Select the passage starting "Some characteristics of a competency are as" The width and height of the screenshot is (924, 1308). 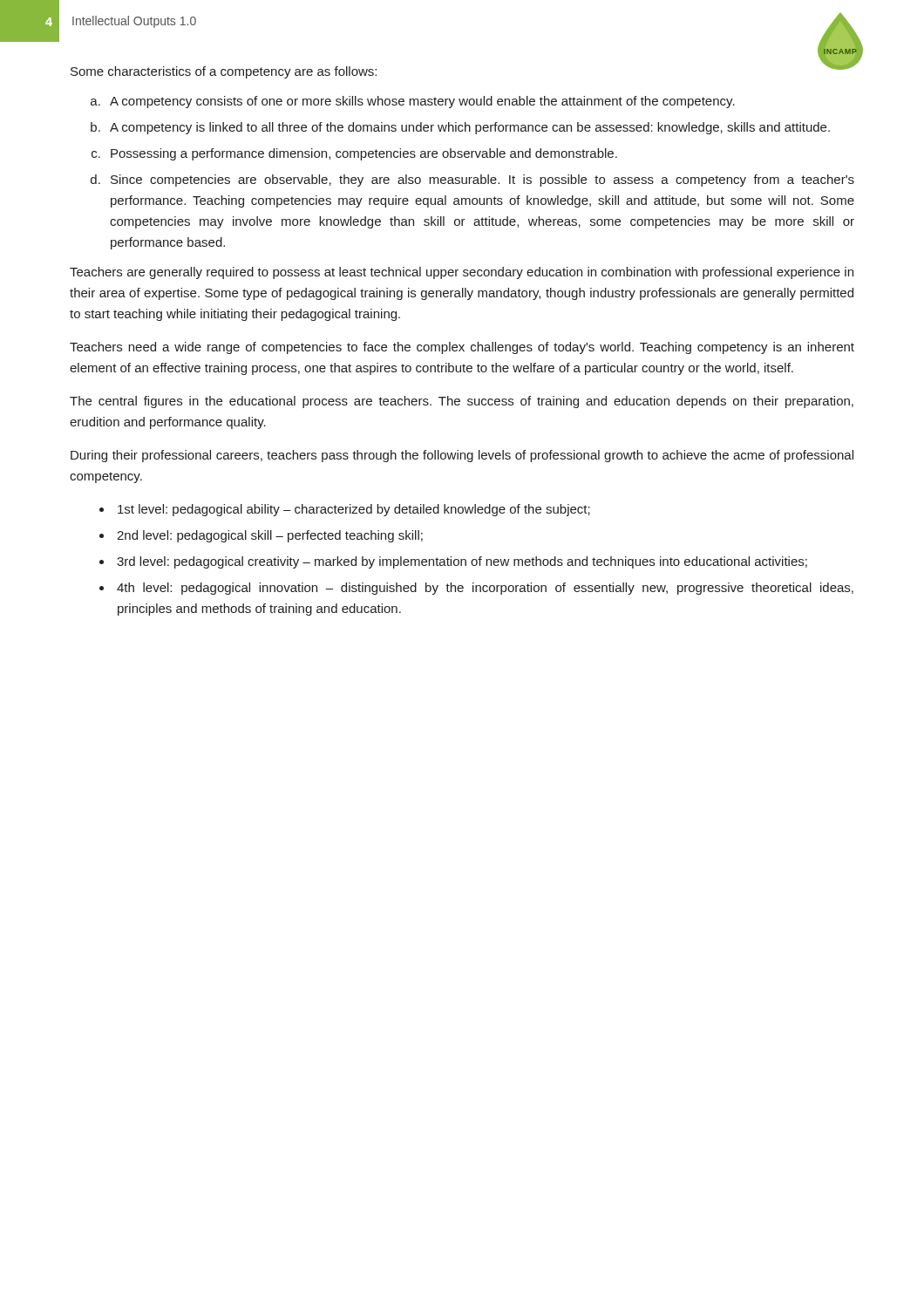tap(224, 71)
